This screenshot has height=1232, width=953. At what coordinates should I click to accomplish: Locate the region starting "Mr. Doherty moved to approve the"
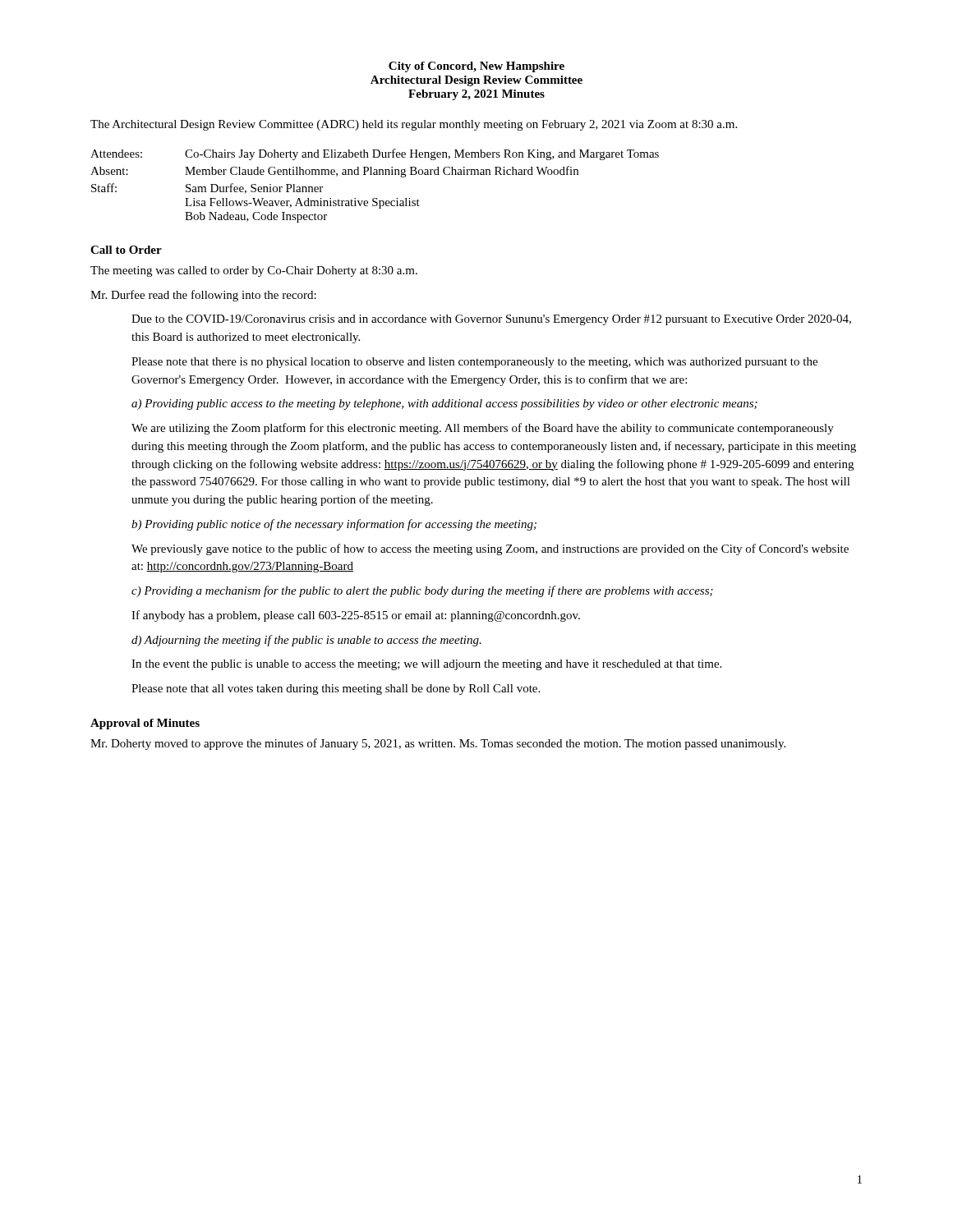(438, 743)
